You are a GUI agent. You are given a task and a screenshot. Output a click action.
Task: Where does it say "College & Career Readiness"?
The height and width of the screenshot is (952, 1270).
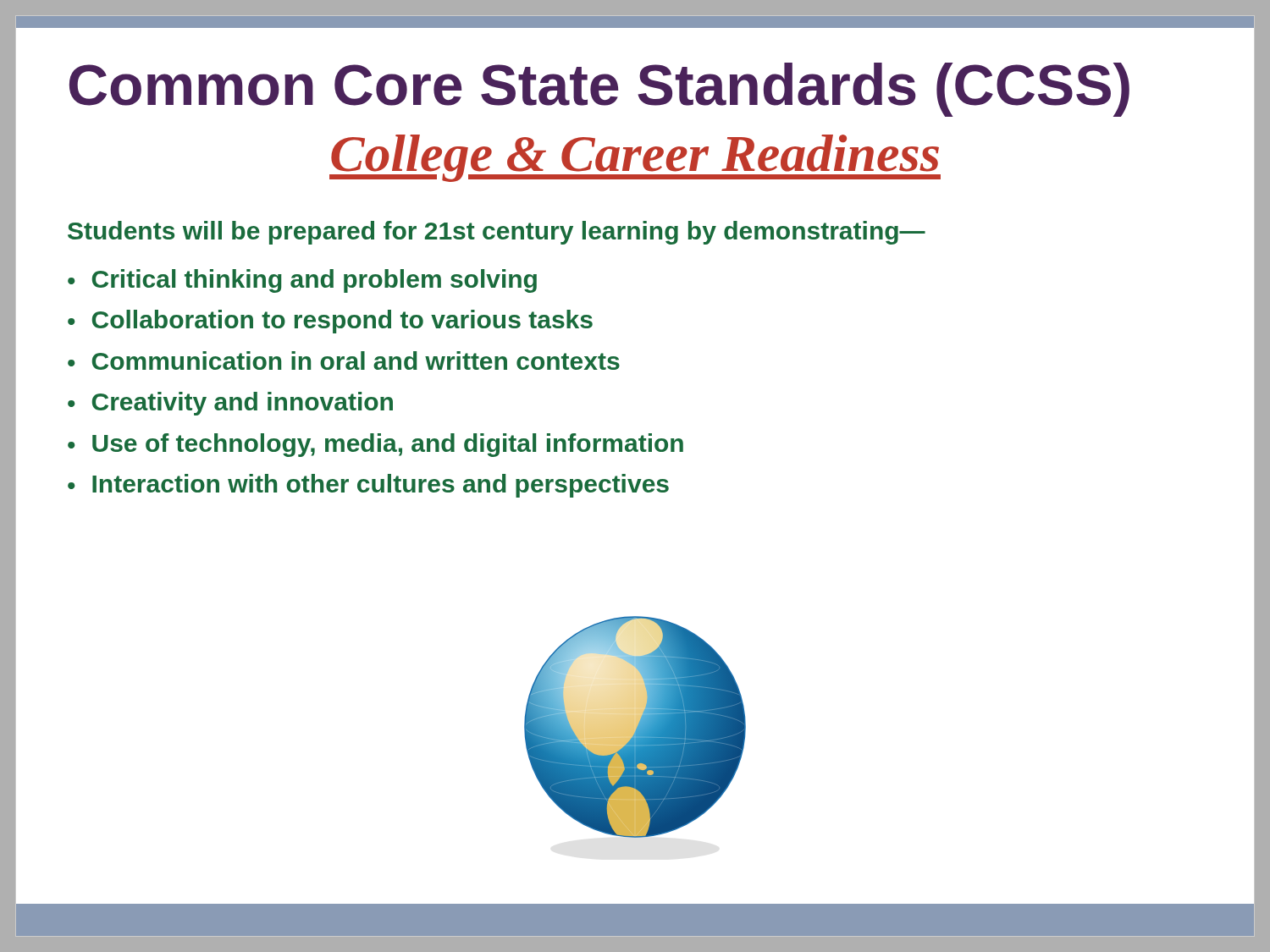pos(635,154)
